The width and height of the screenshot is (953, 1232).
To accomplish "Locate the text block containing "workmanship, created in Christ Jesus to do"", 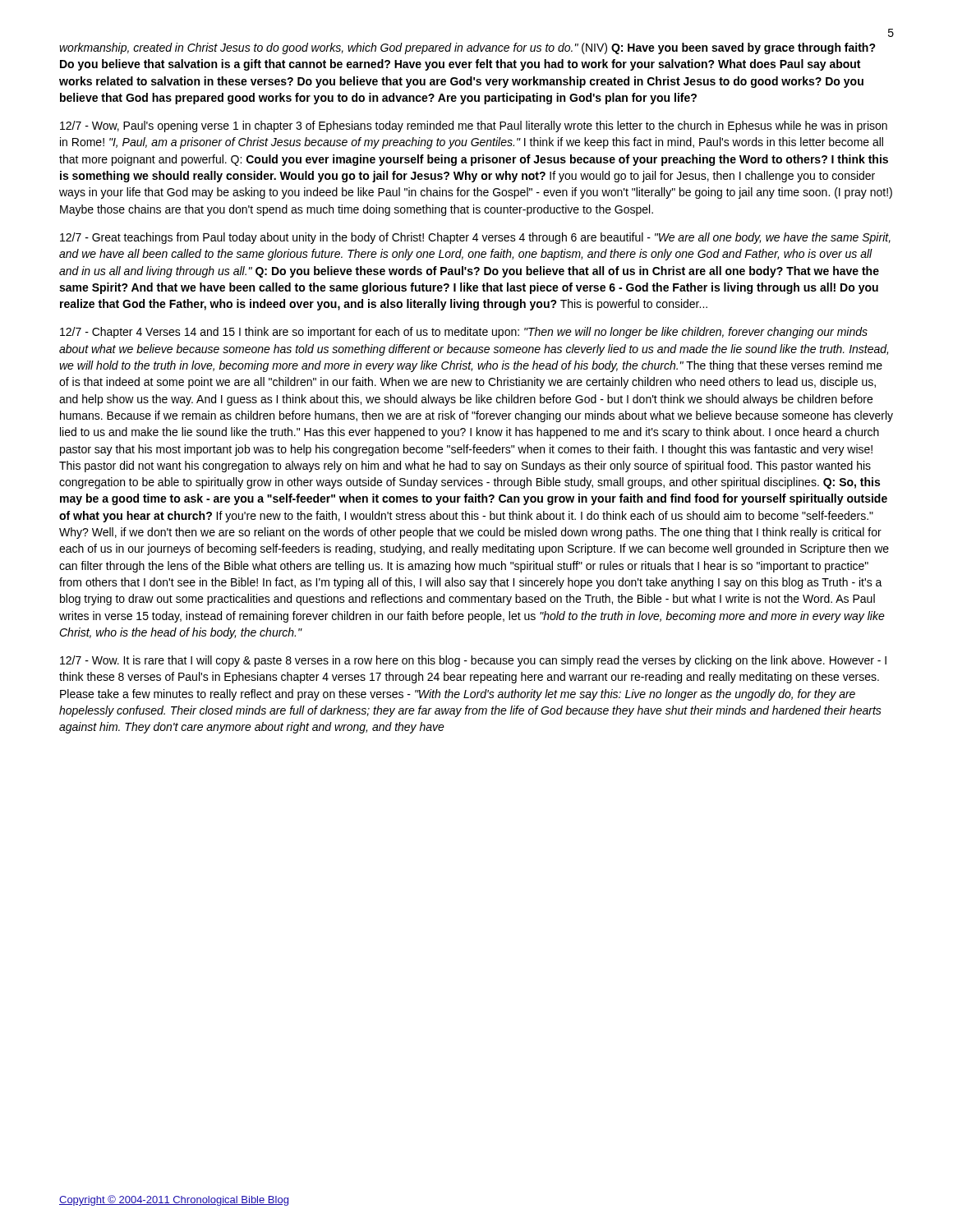I will [467, 73].
